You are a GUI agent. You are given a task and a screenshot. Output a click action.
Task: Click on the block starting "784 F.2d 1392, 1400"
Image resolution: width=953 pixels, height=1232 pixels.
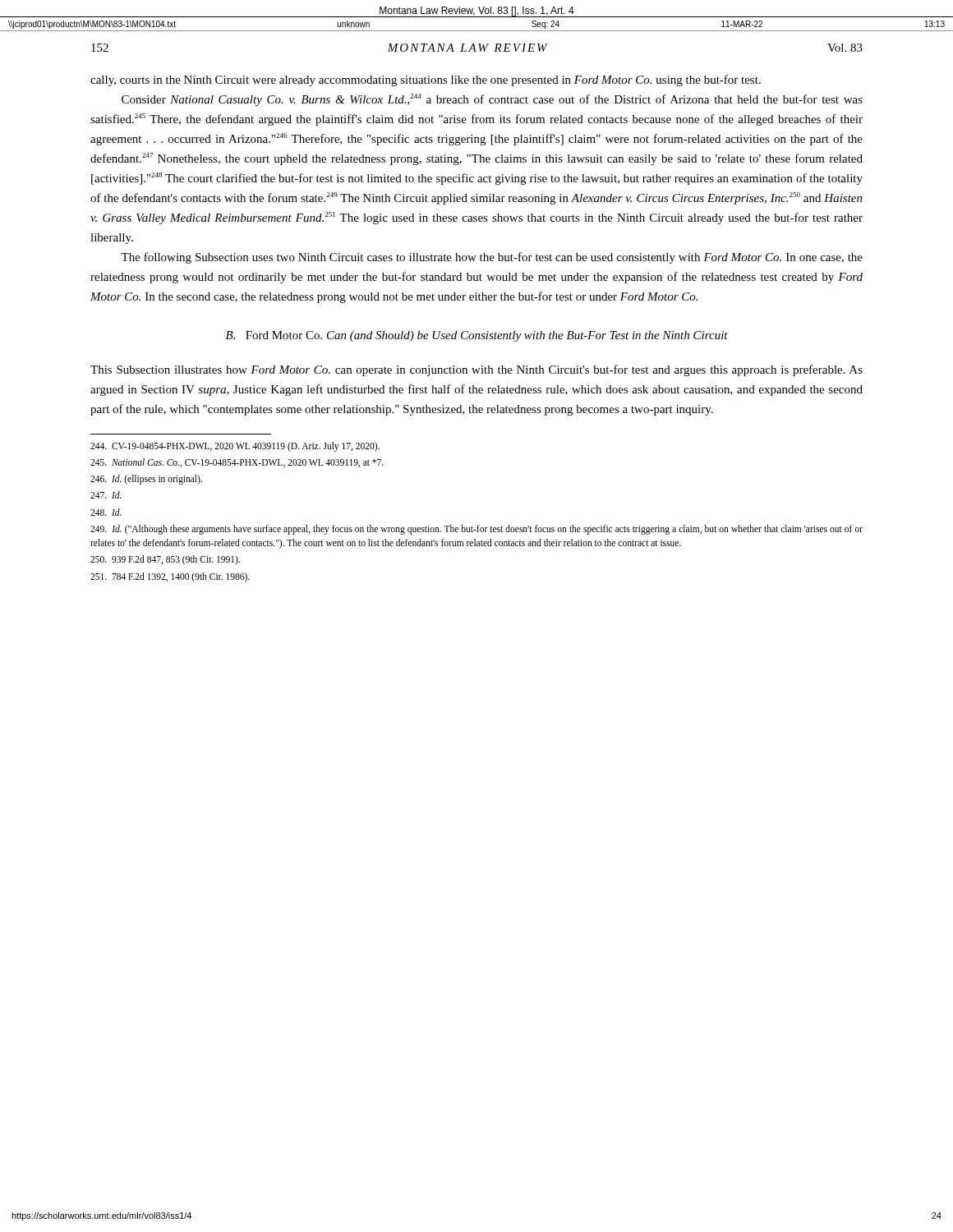(170, 576)
